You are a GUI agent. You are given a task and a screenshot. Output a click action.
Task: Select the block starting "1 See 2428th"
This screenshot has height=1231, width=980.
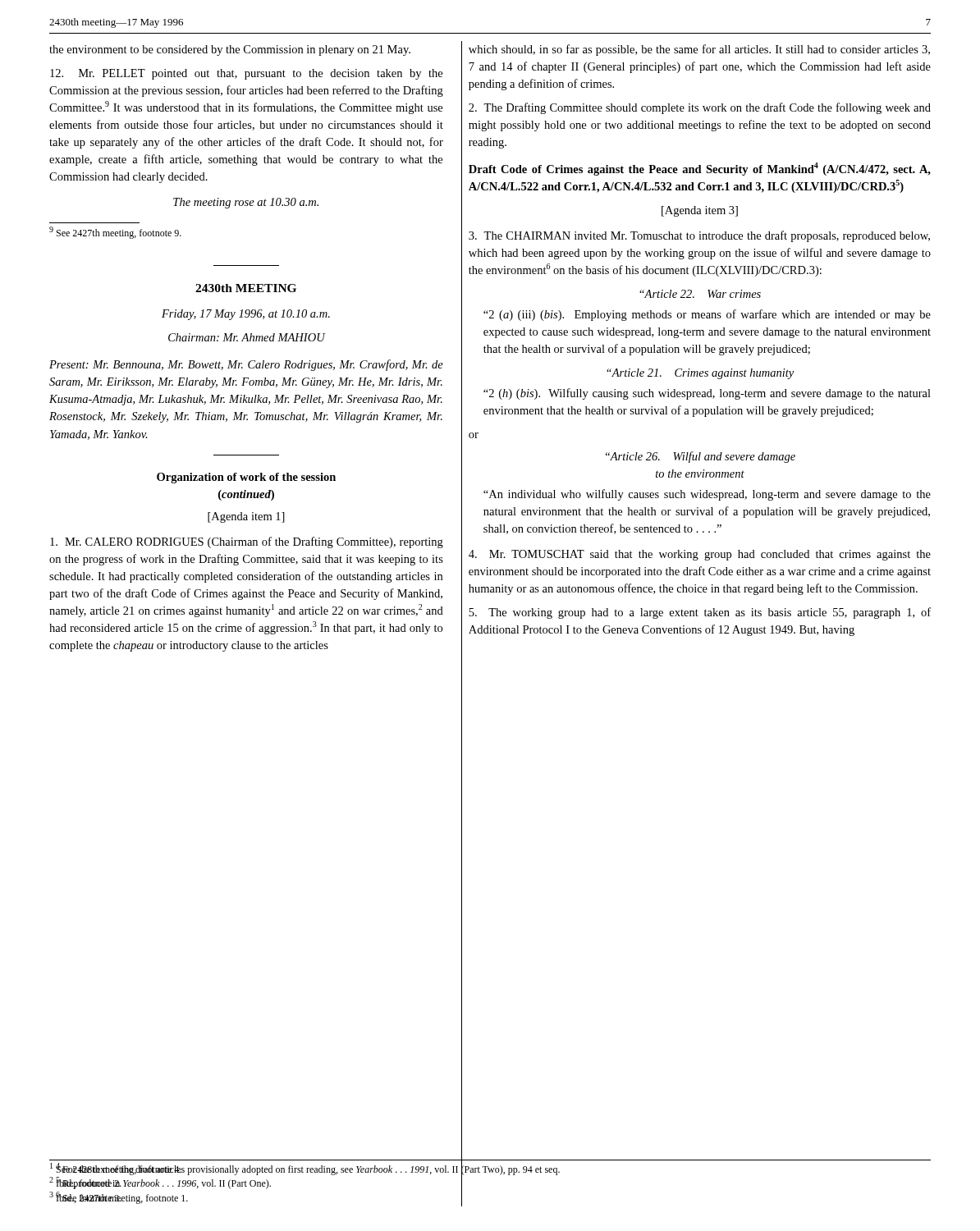tap(115, 1169)
